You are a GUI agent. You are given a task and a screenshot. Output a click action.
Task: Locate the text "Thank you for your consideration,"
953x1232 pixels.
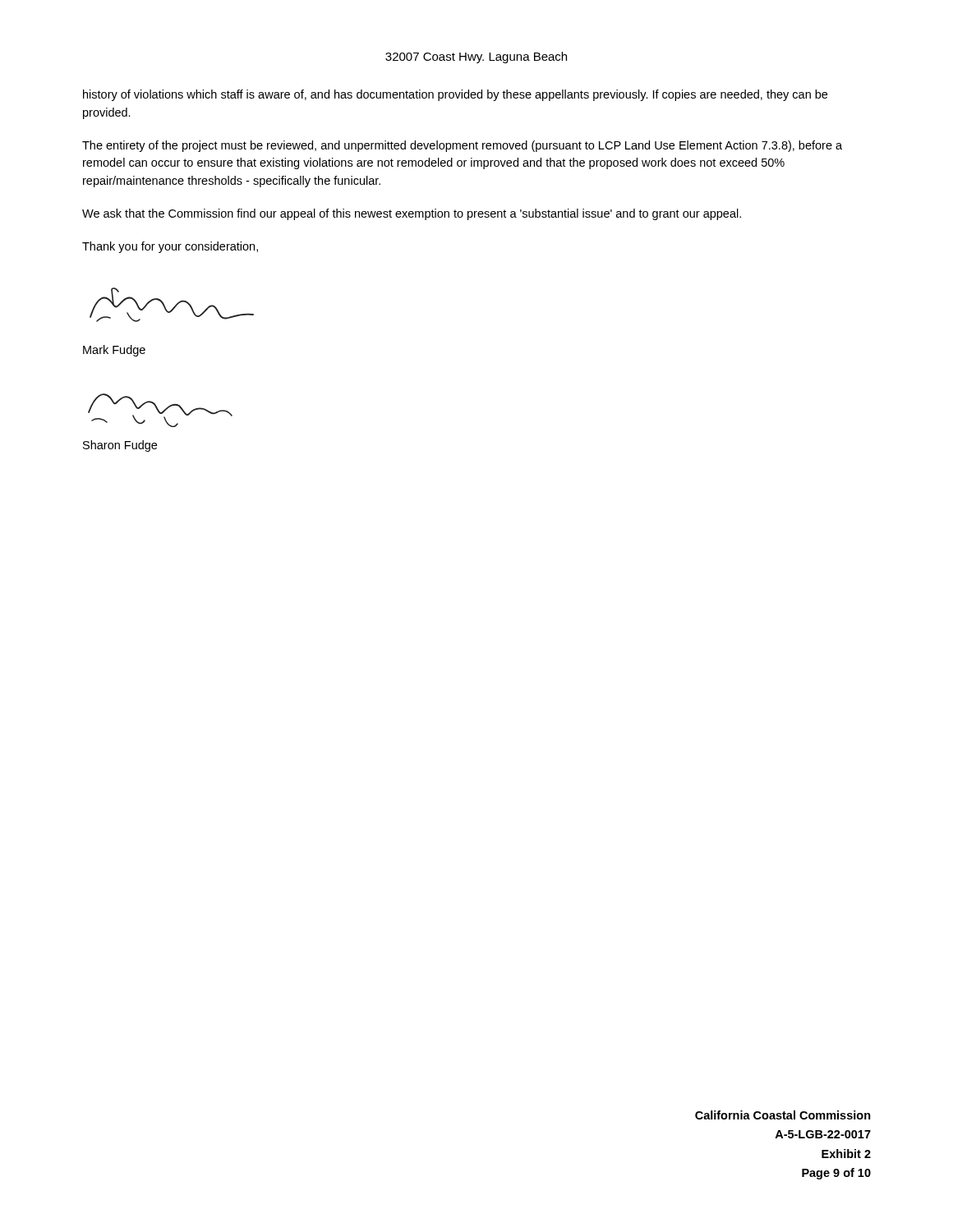click(x=171, y=246)
